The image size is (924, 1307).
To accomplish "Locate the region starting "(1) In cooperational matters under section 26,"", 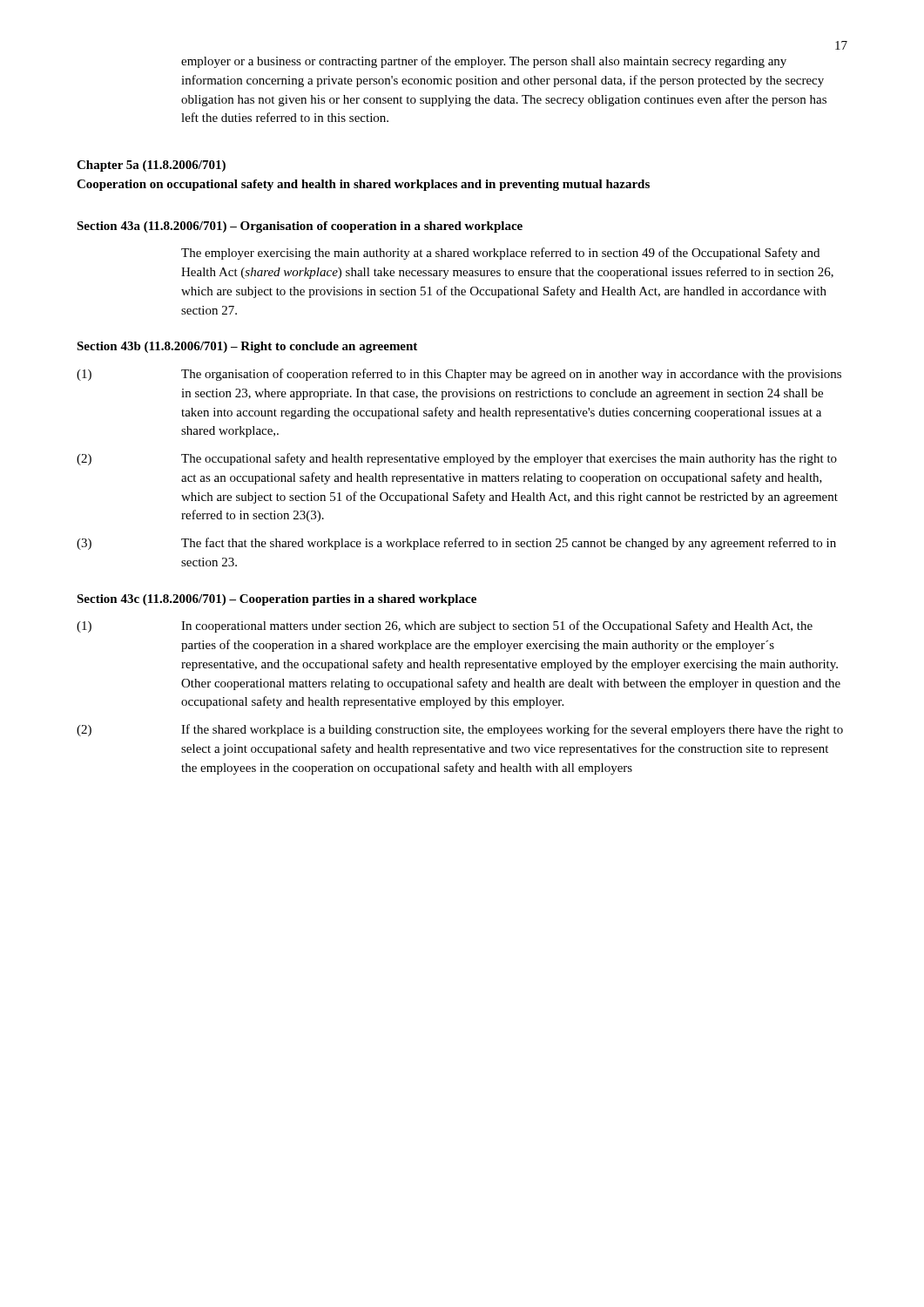I will pos(462,665).
